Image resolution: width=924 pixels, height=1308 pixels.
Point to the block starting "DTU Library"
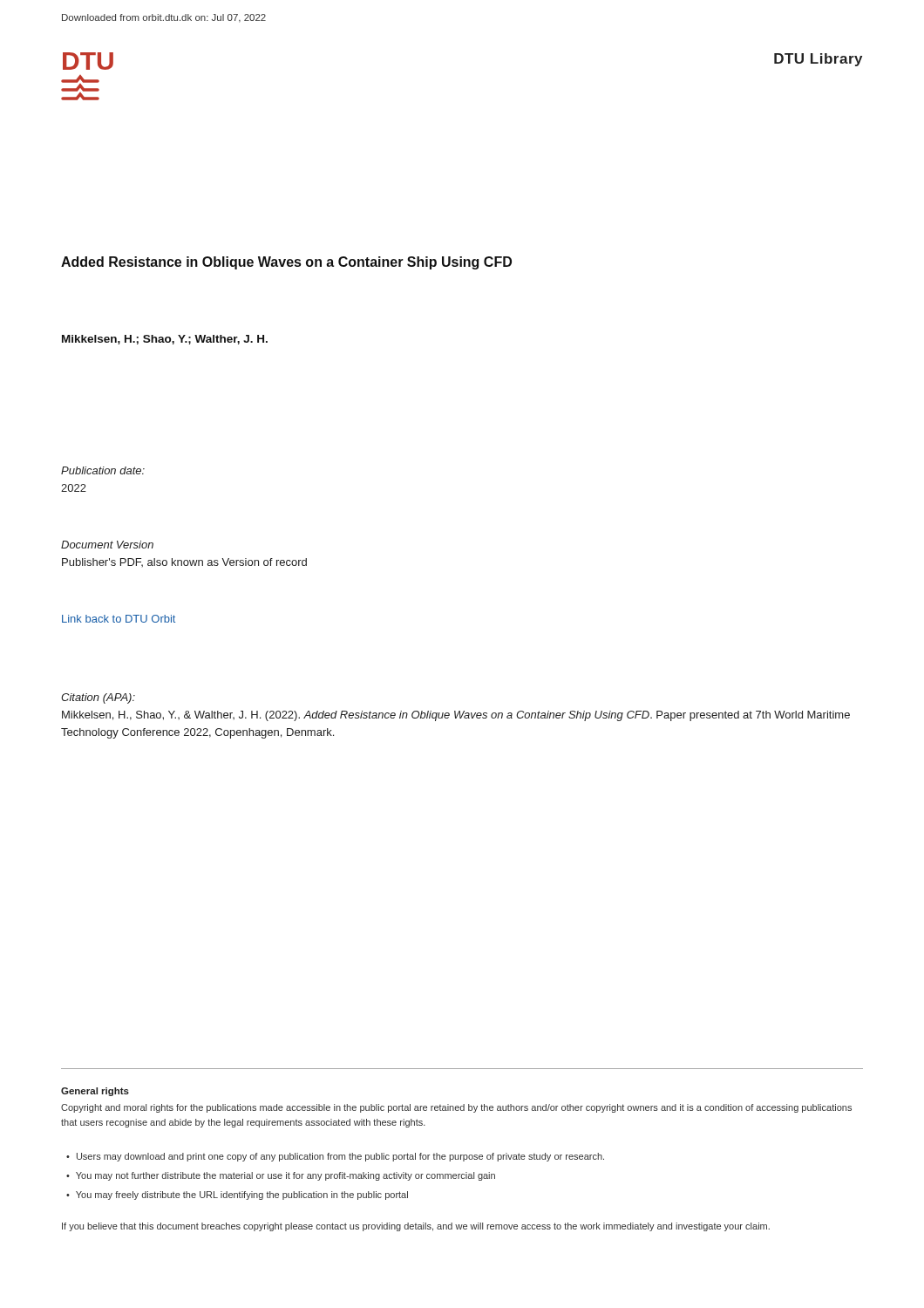coord(818,59)
